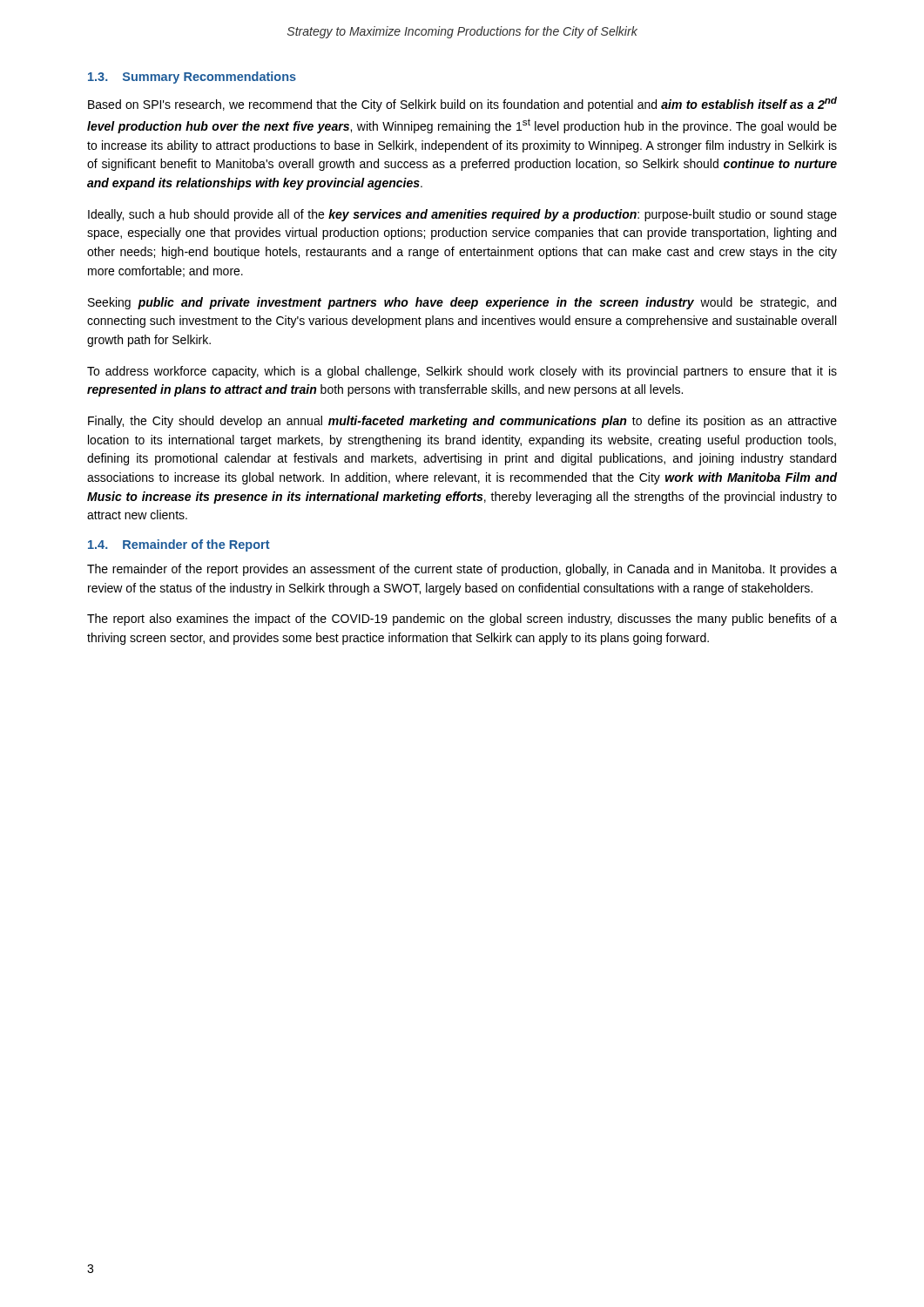Point to the text block starting "1.4. Remainder of the"
This screenshot has width=924, height=1307.
click(x=178, y=545)
